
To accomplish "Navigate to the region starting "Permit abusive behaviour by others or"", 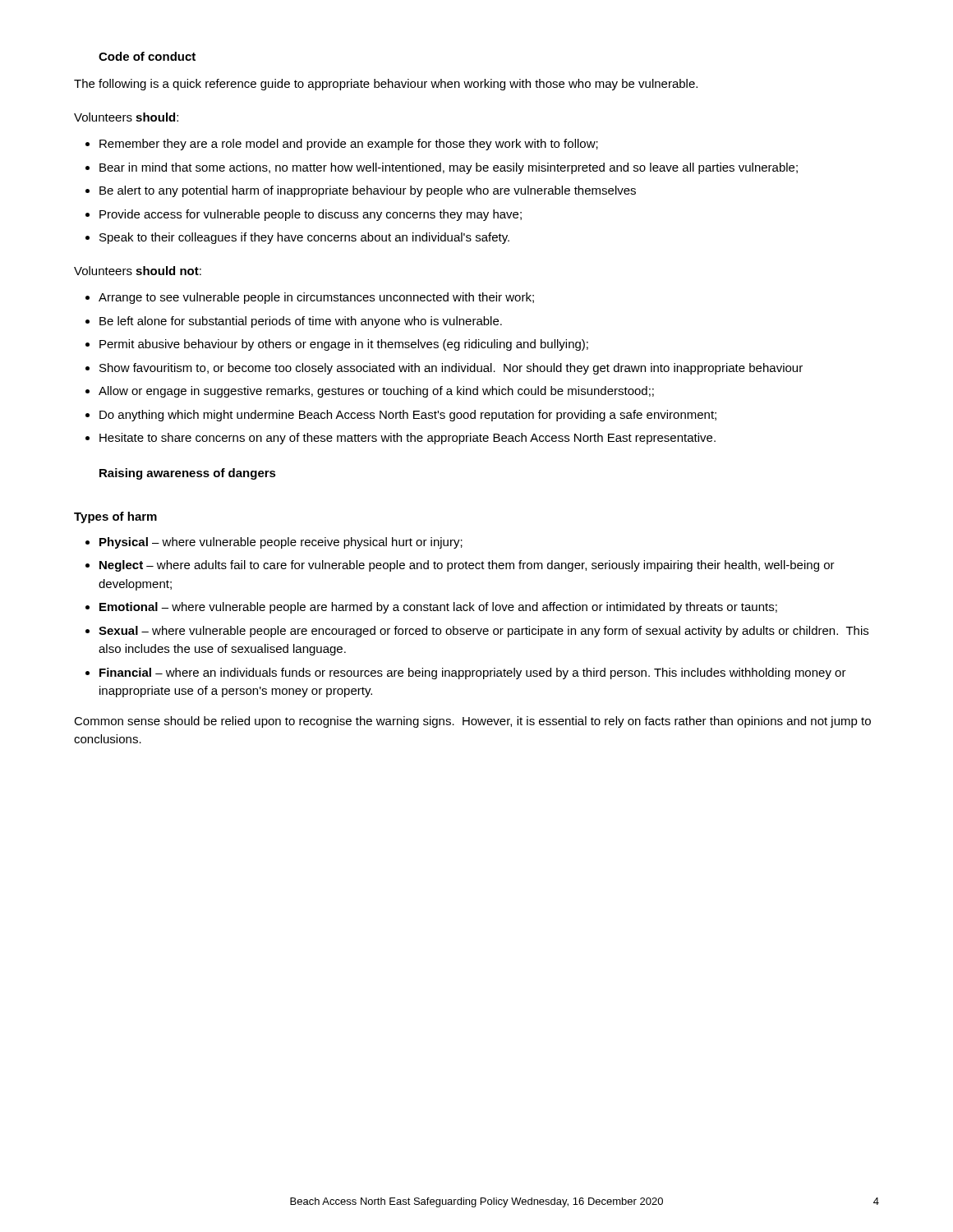I will [x=344, y=344].
